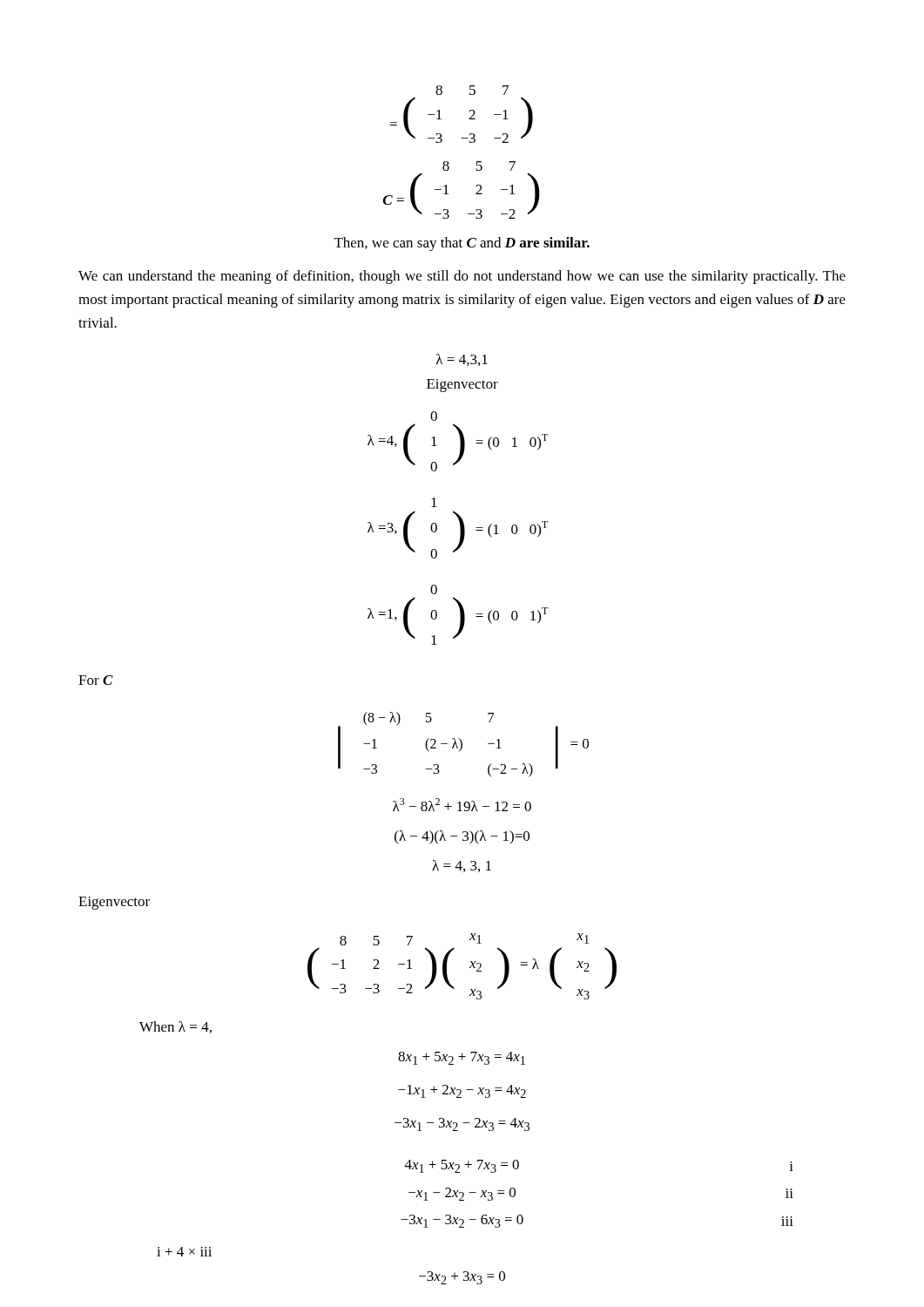Locate the passage starting "When λ = 4,"

(176, 1027)
